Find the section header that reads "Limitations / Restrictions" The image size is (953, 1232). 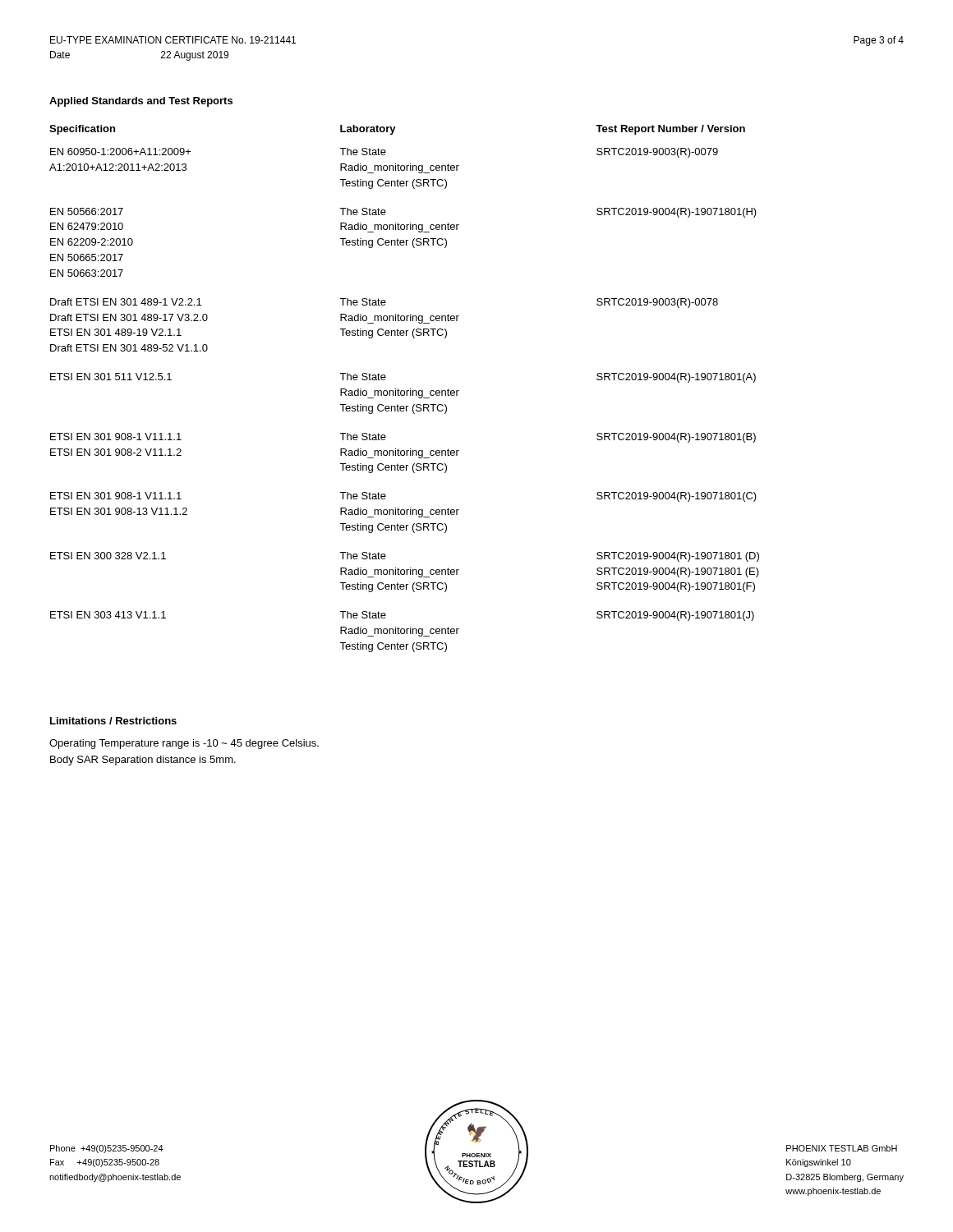[113, 721]
